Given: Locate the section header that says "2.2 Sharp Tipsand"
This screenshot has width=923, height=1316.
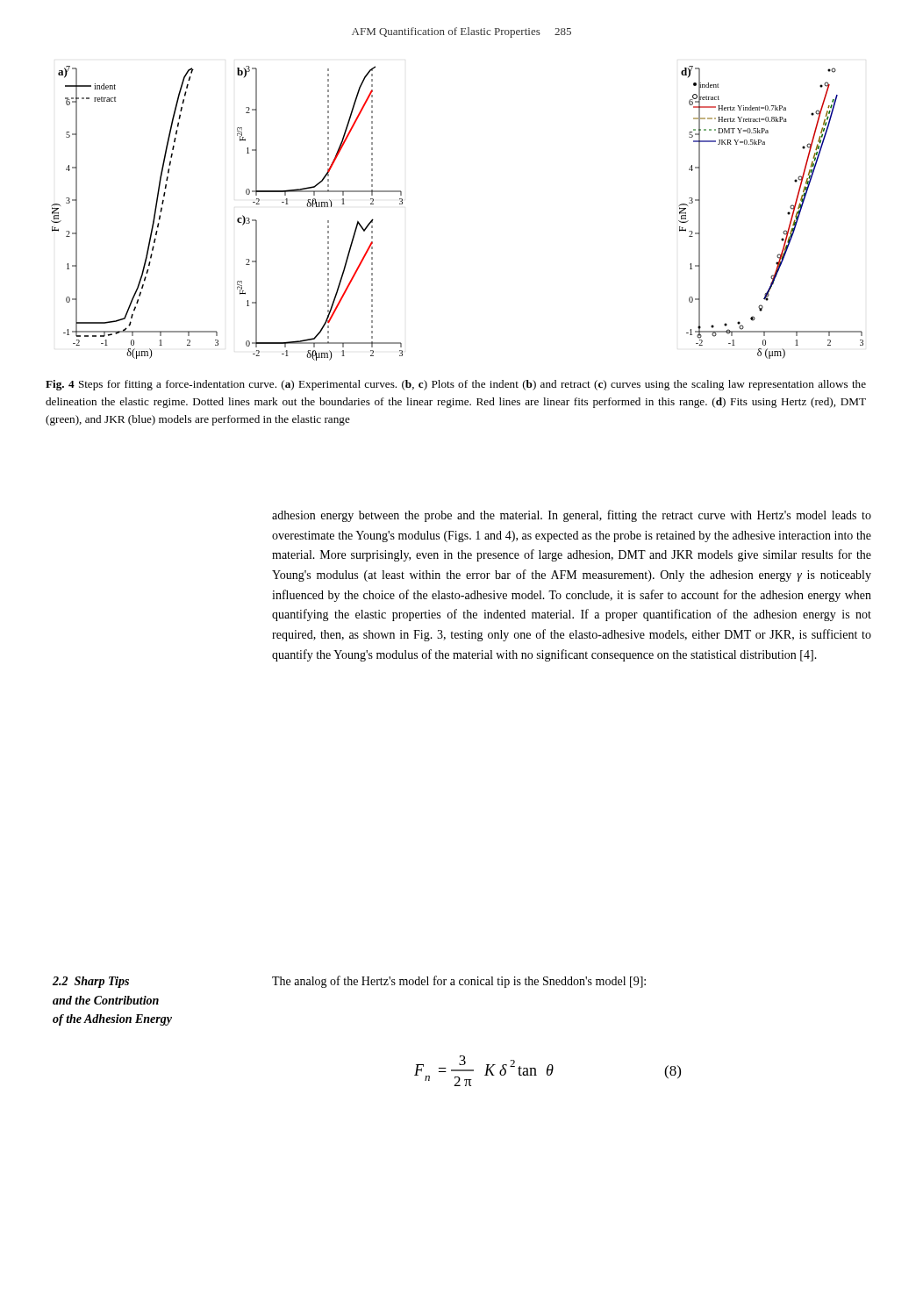Looking at the screenshot, I should pyautogui.click(x=112, y=1000).
